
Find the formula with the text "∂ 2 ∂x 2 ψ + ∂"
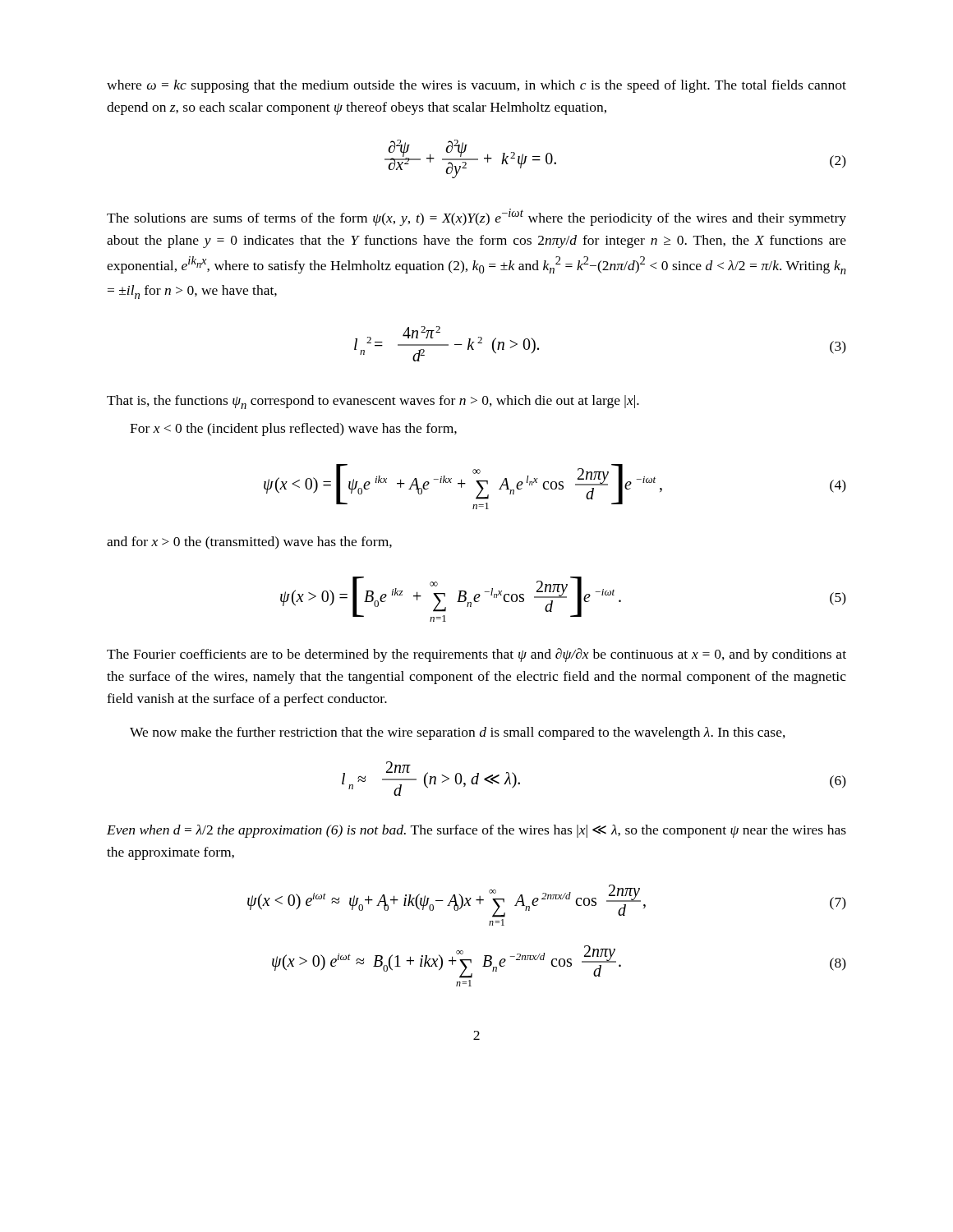(x=476, y=161)
